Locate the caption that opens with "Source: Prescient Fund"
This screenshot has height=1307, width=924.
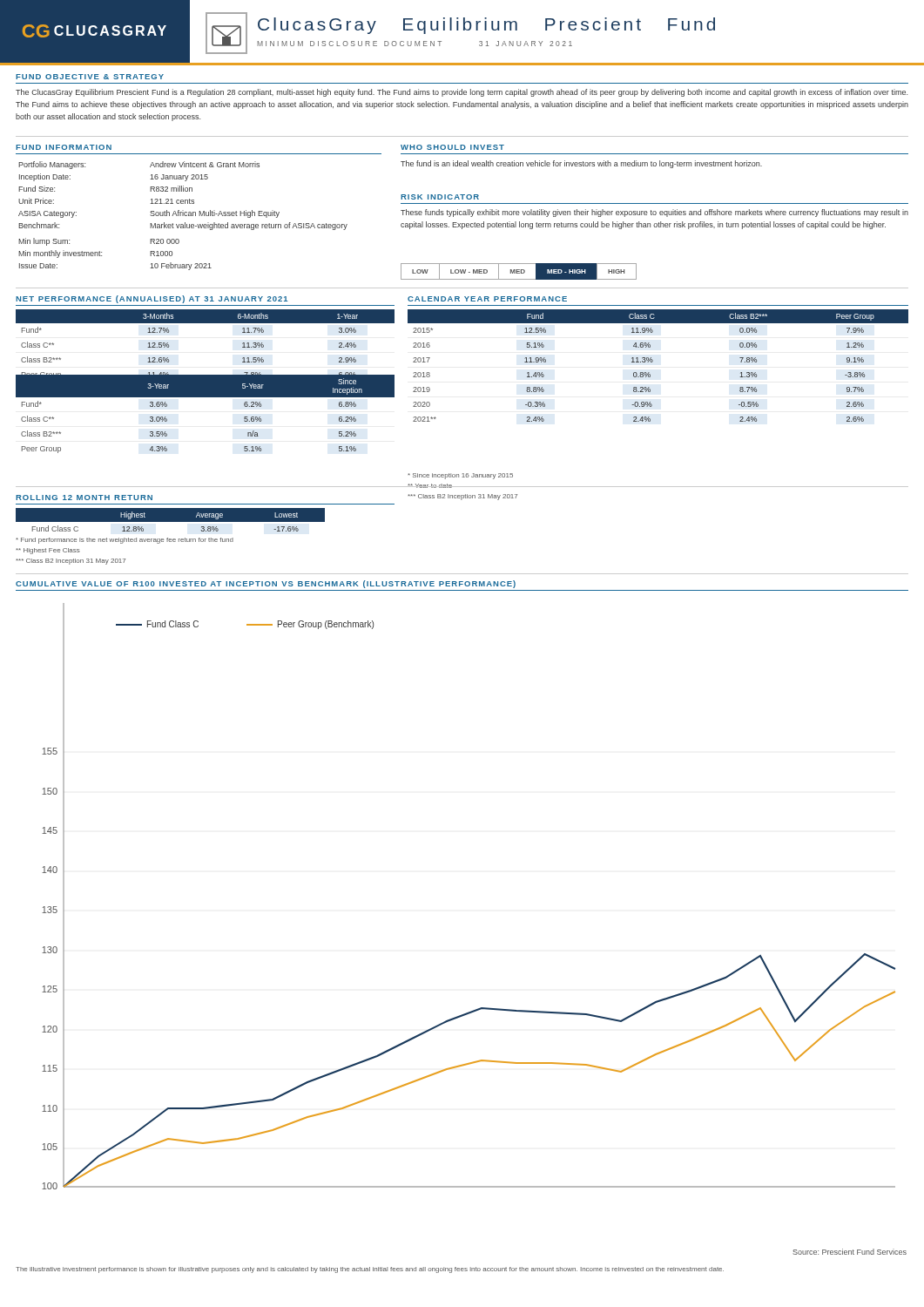tap(849, 1252)
